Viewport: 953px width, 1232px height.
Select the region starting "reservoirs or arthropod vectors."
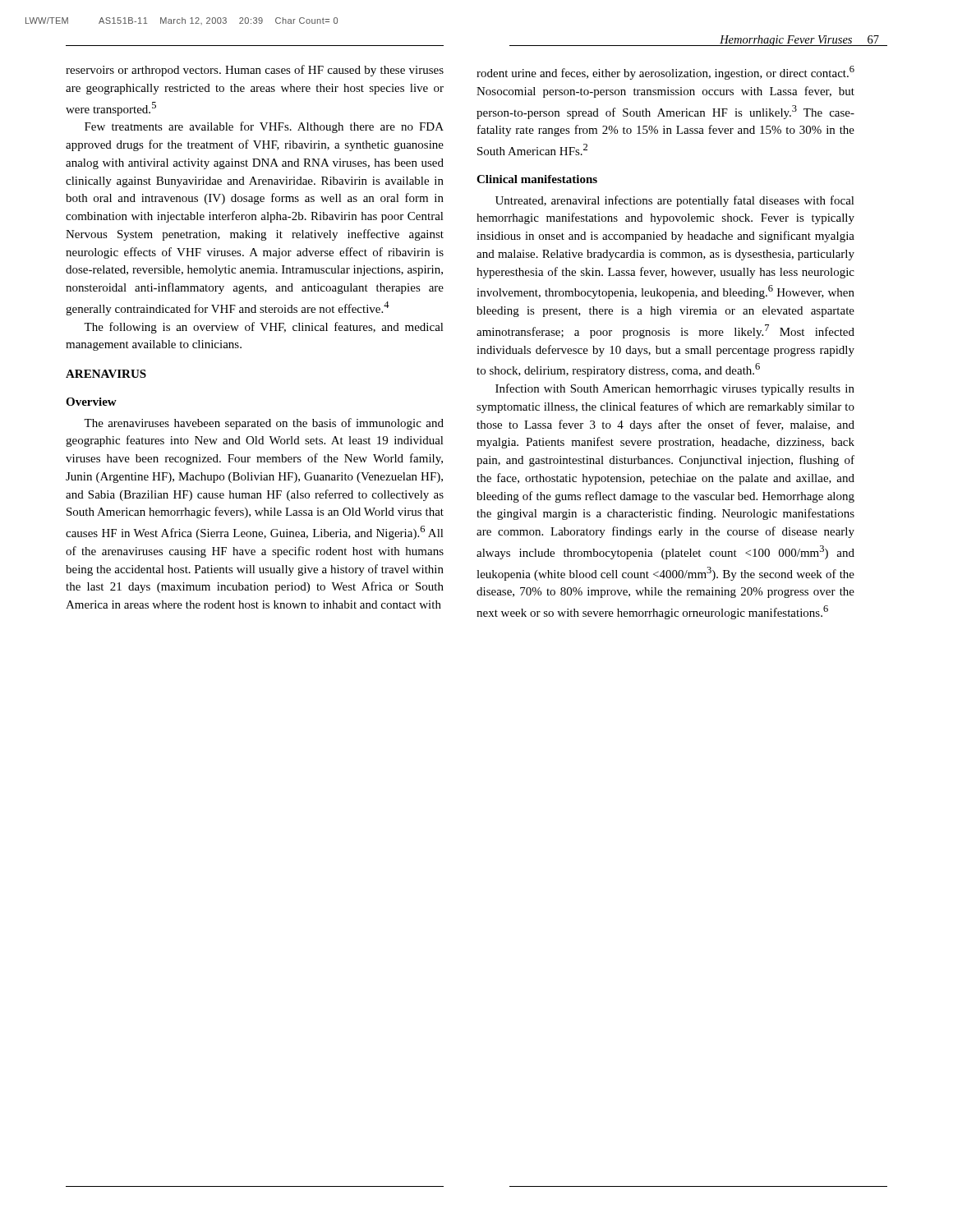255,90
